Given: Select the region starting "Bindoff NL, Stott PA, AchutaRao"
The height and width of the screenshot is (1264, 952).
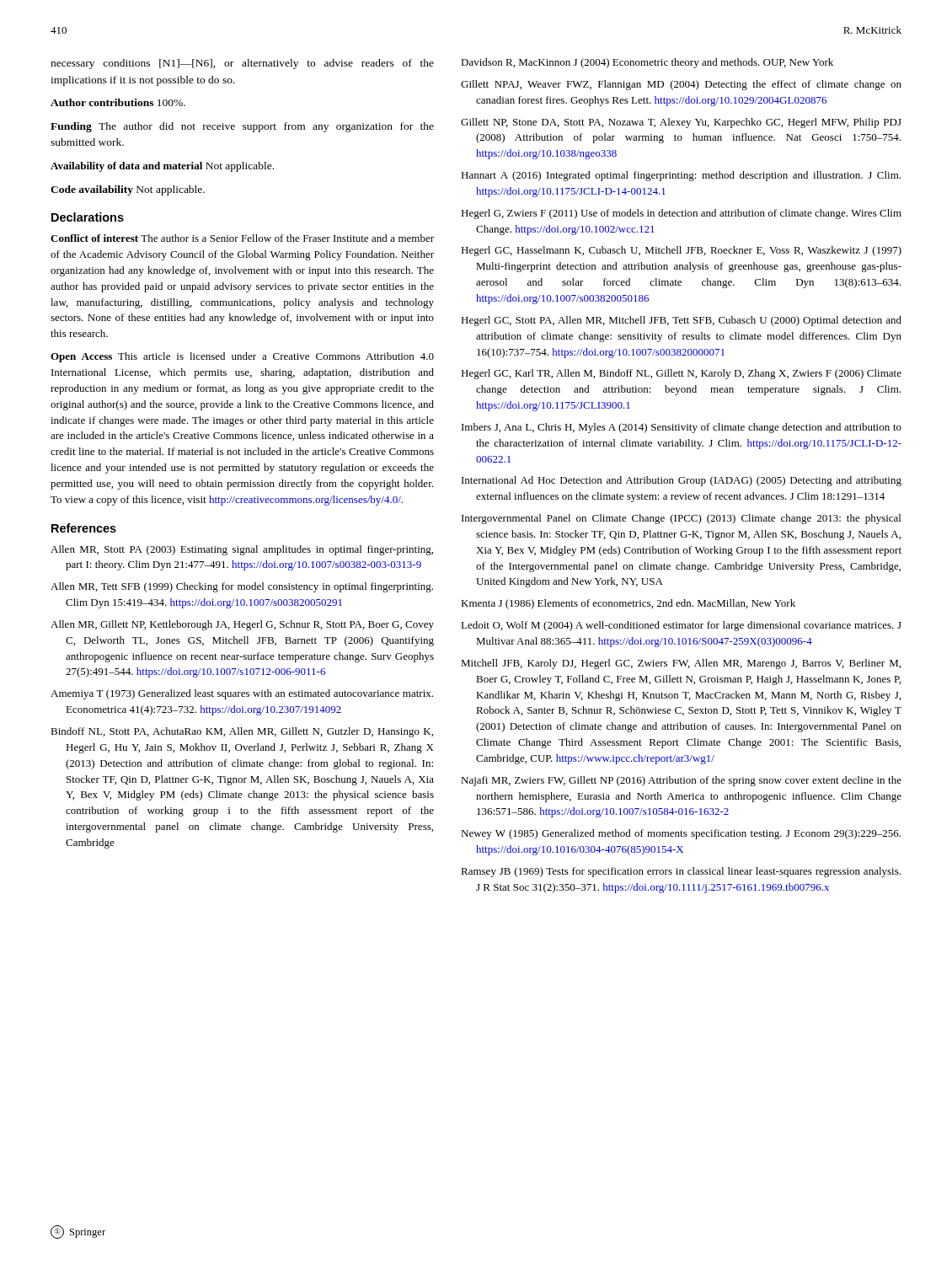Looking at the screenshot, I should [242, 787].
